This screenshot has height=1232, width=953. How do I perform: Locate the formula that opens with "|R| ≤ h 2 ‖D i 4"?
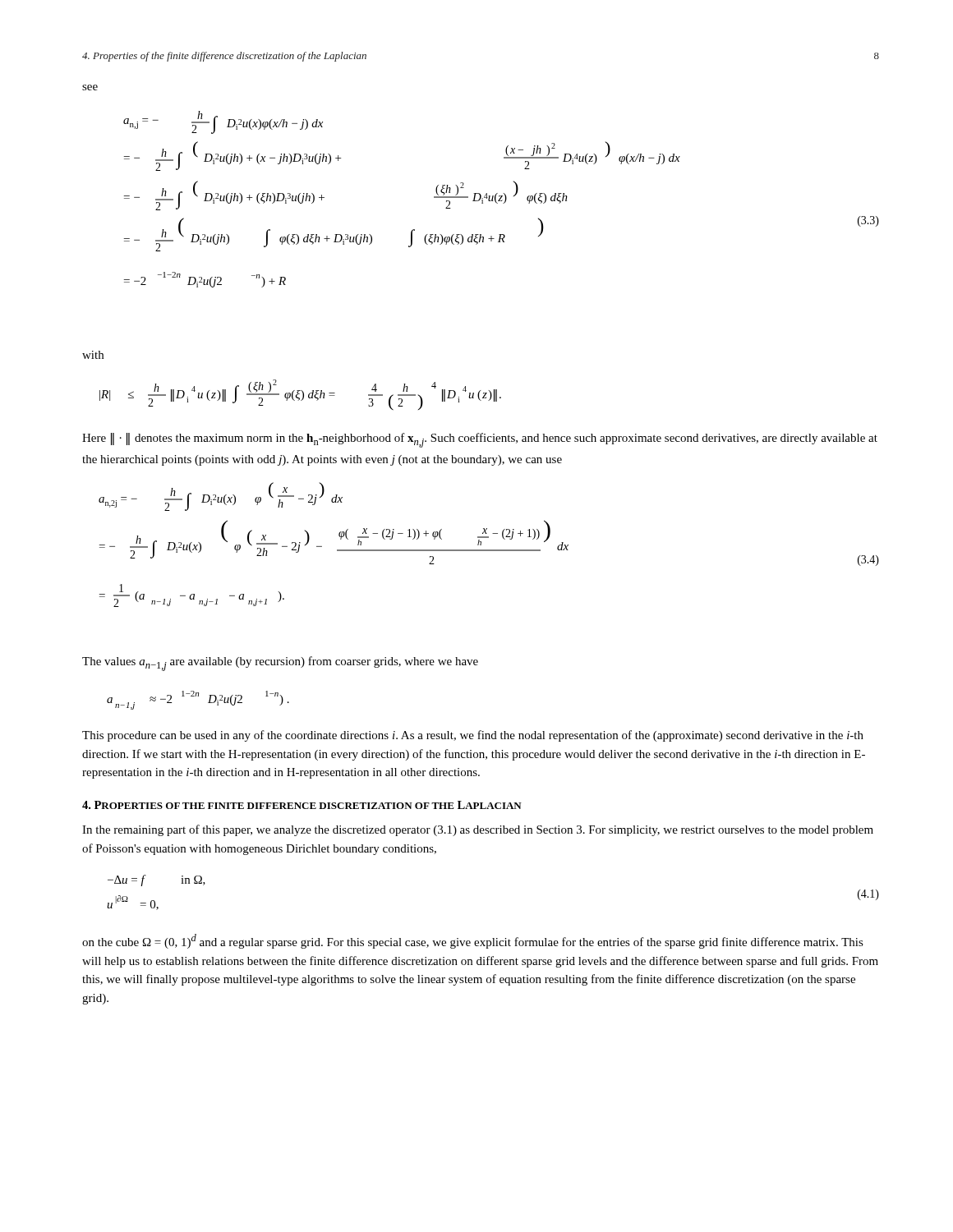coord(370,395)
